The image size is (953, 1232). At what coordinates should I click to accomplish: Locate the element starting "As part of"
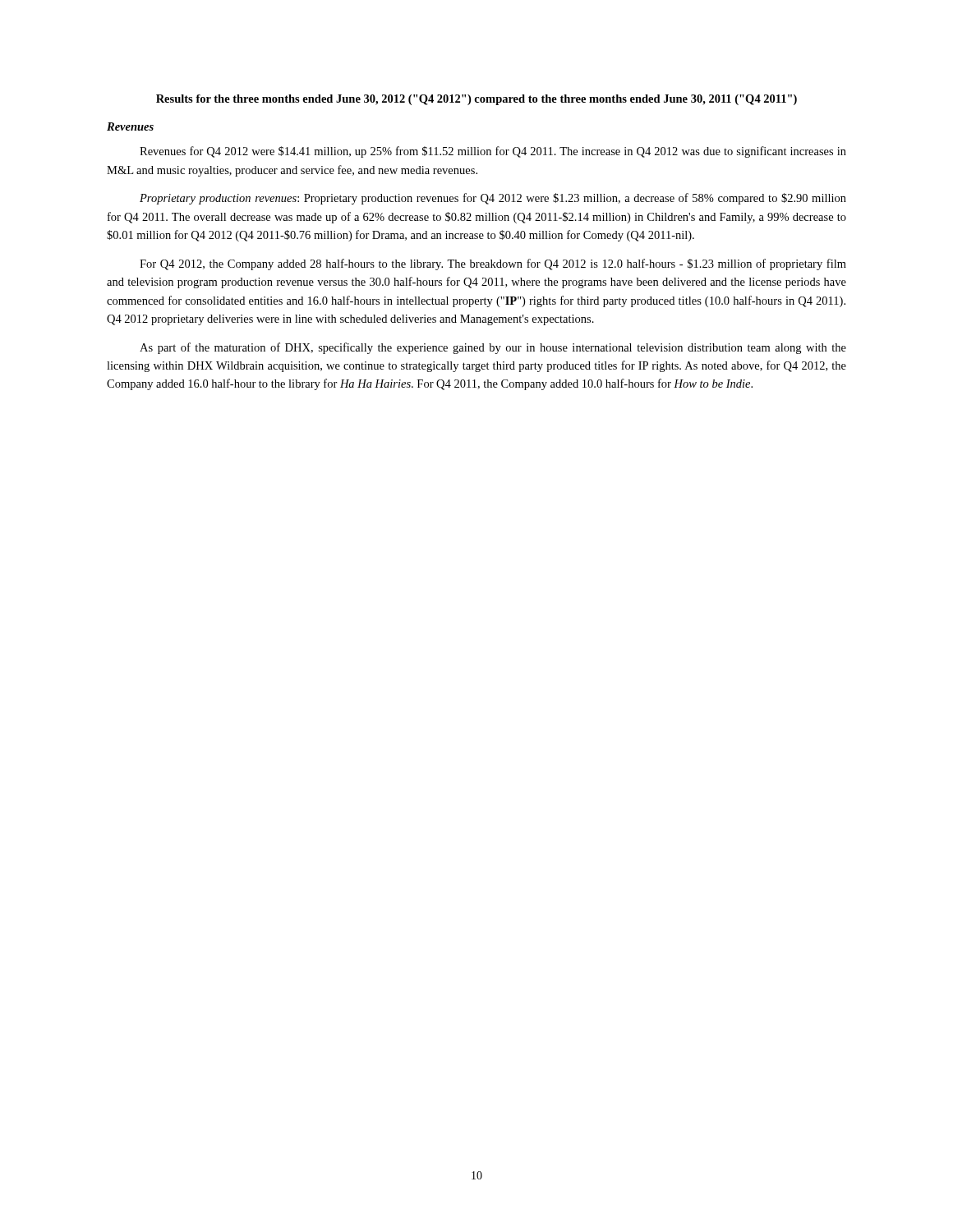pos(476,365)
